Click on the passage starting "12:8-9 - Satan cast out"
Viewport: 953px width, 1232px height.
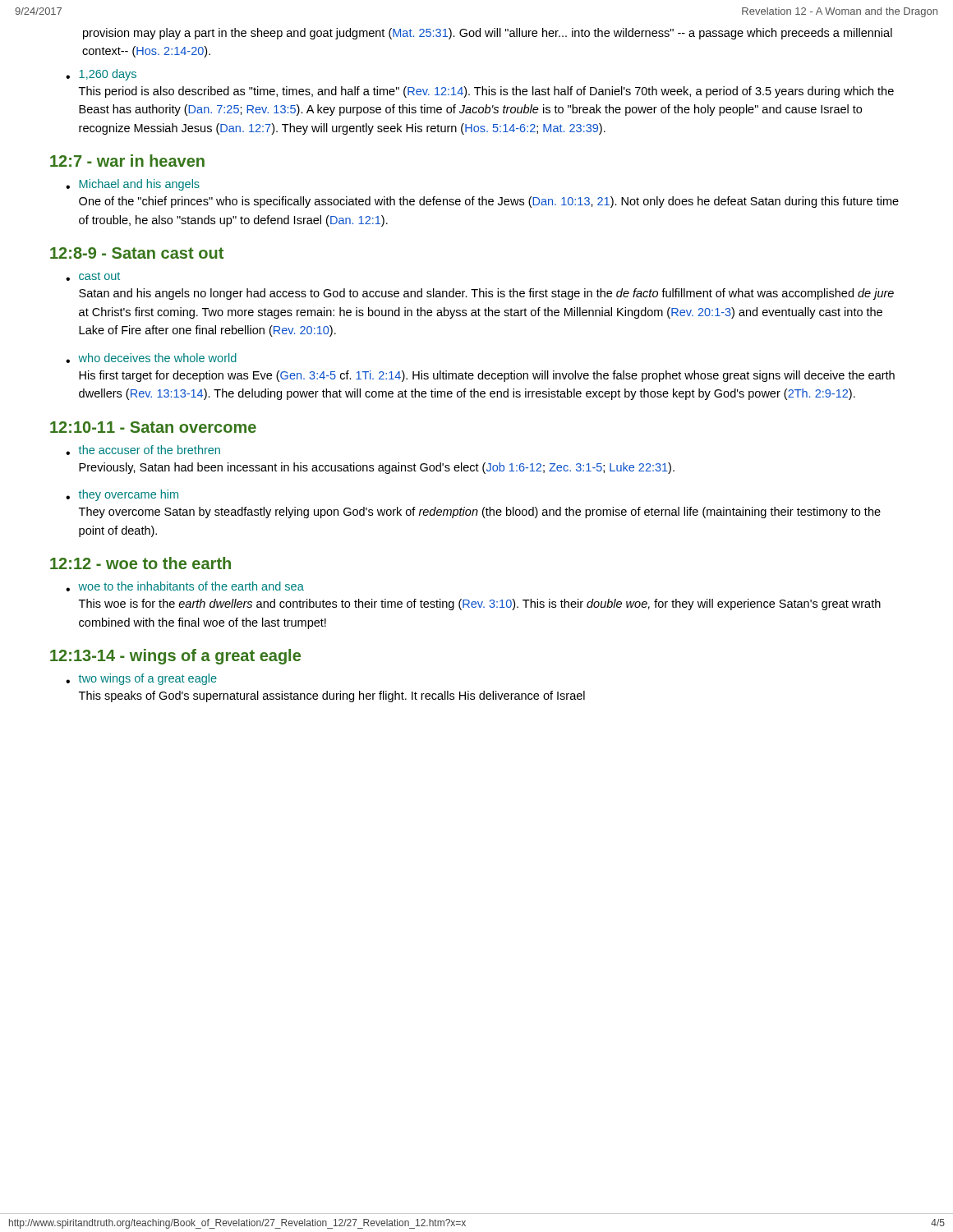(x=136, y=253)
